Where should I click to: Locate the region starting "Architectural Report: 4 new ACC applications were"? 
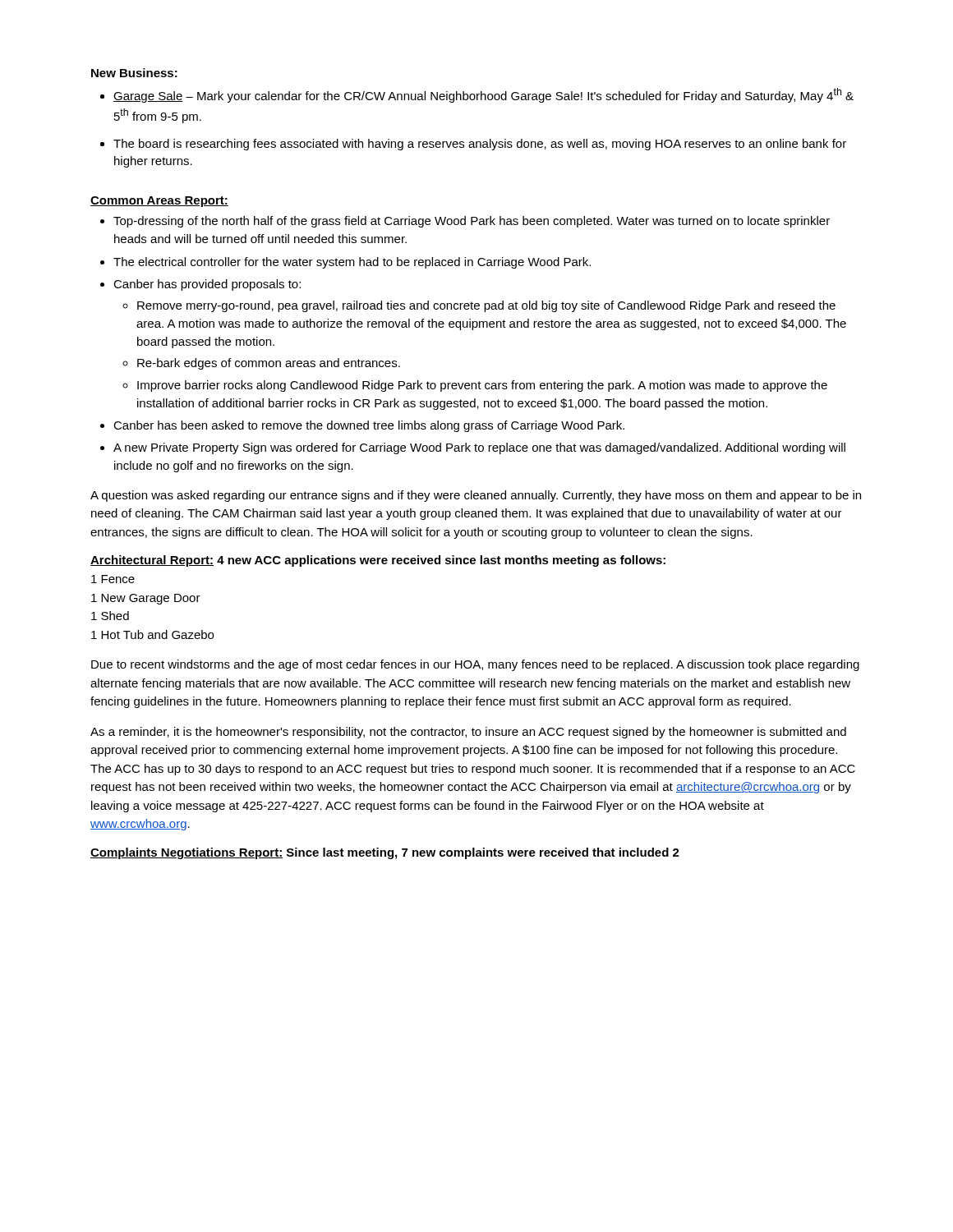point(378,560)
